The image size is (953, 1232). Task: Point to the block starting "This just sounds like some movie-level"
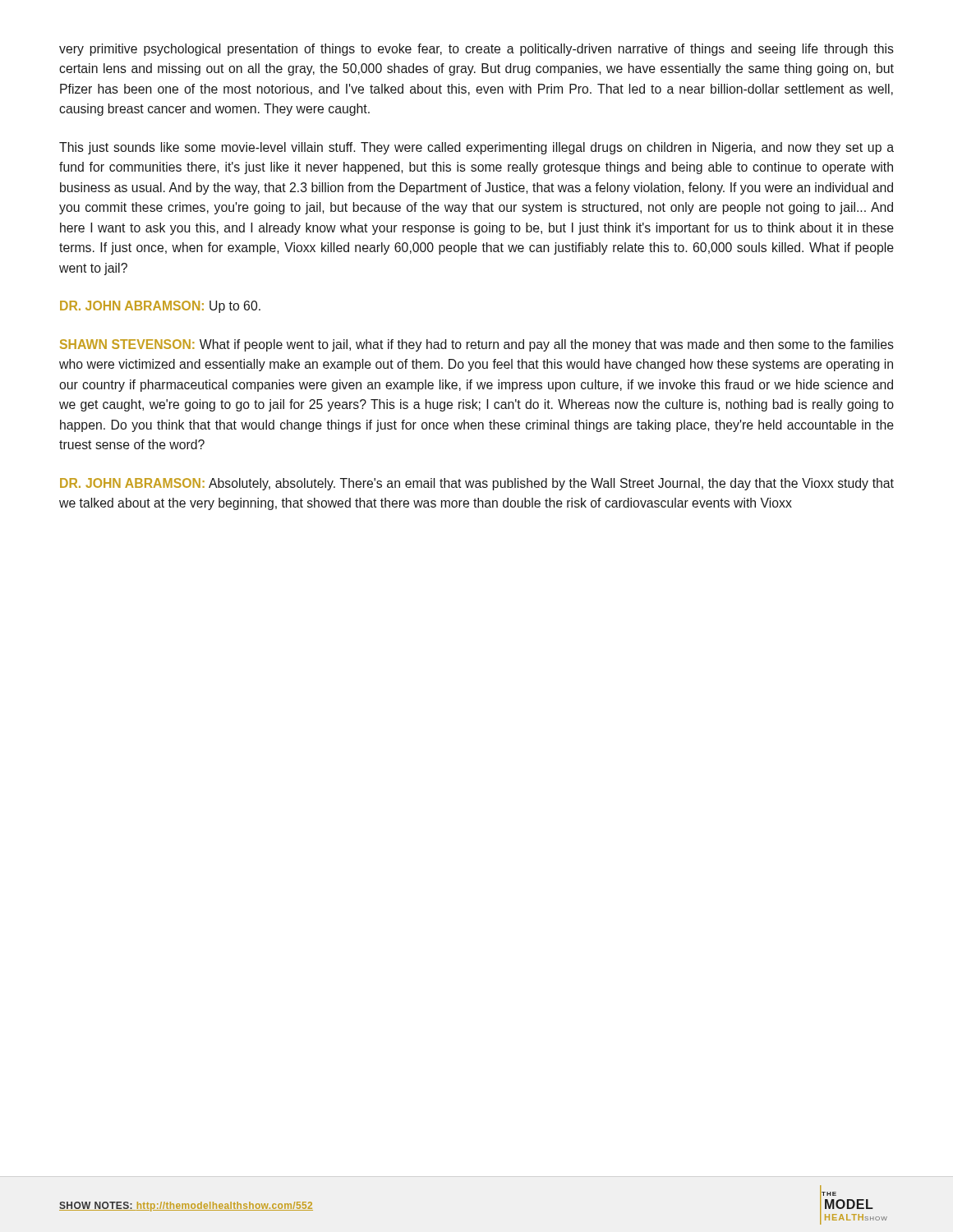pos(476,208)
